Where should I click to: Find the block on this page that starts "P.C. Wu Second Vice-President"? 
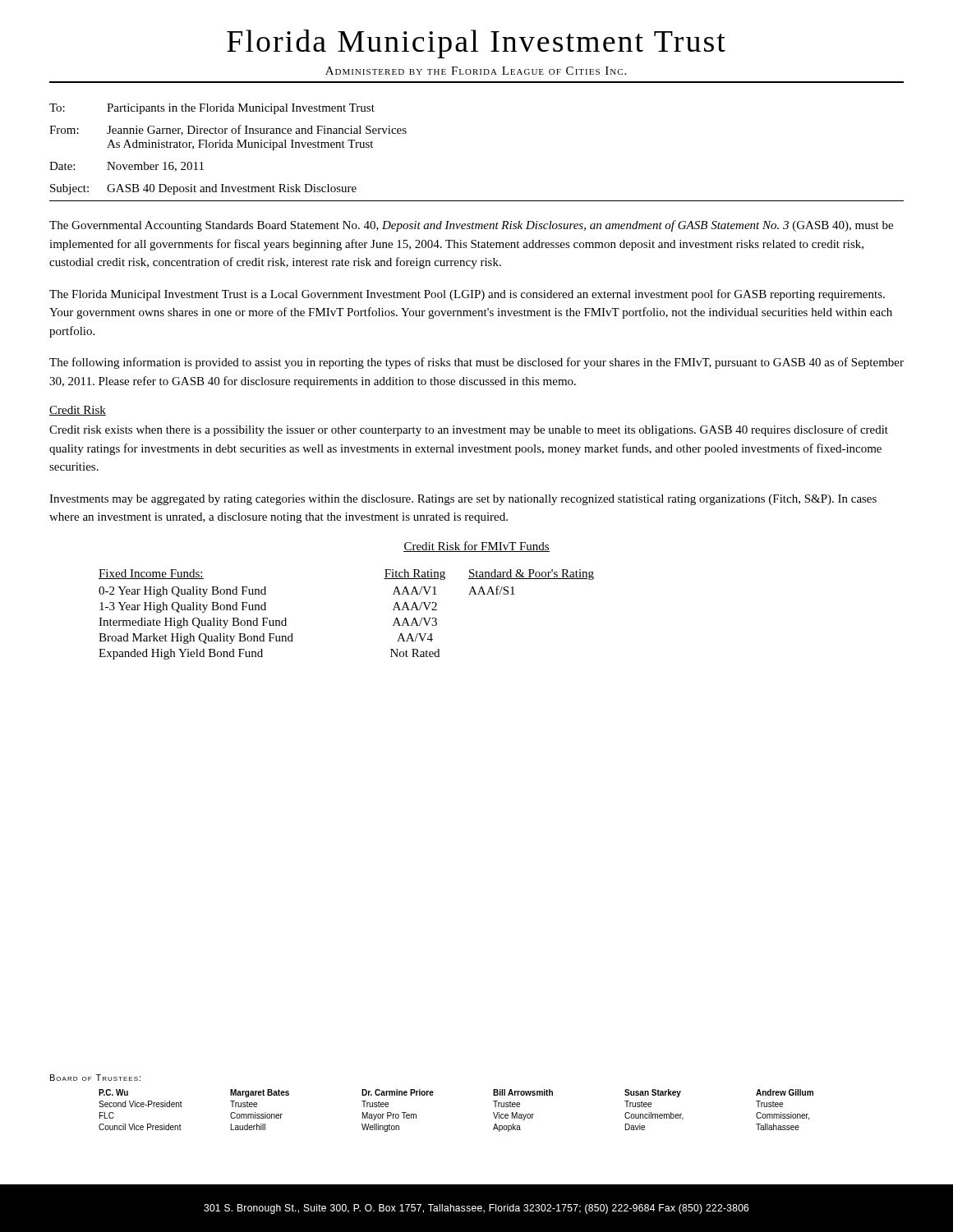tap(140, 1110)
